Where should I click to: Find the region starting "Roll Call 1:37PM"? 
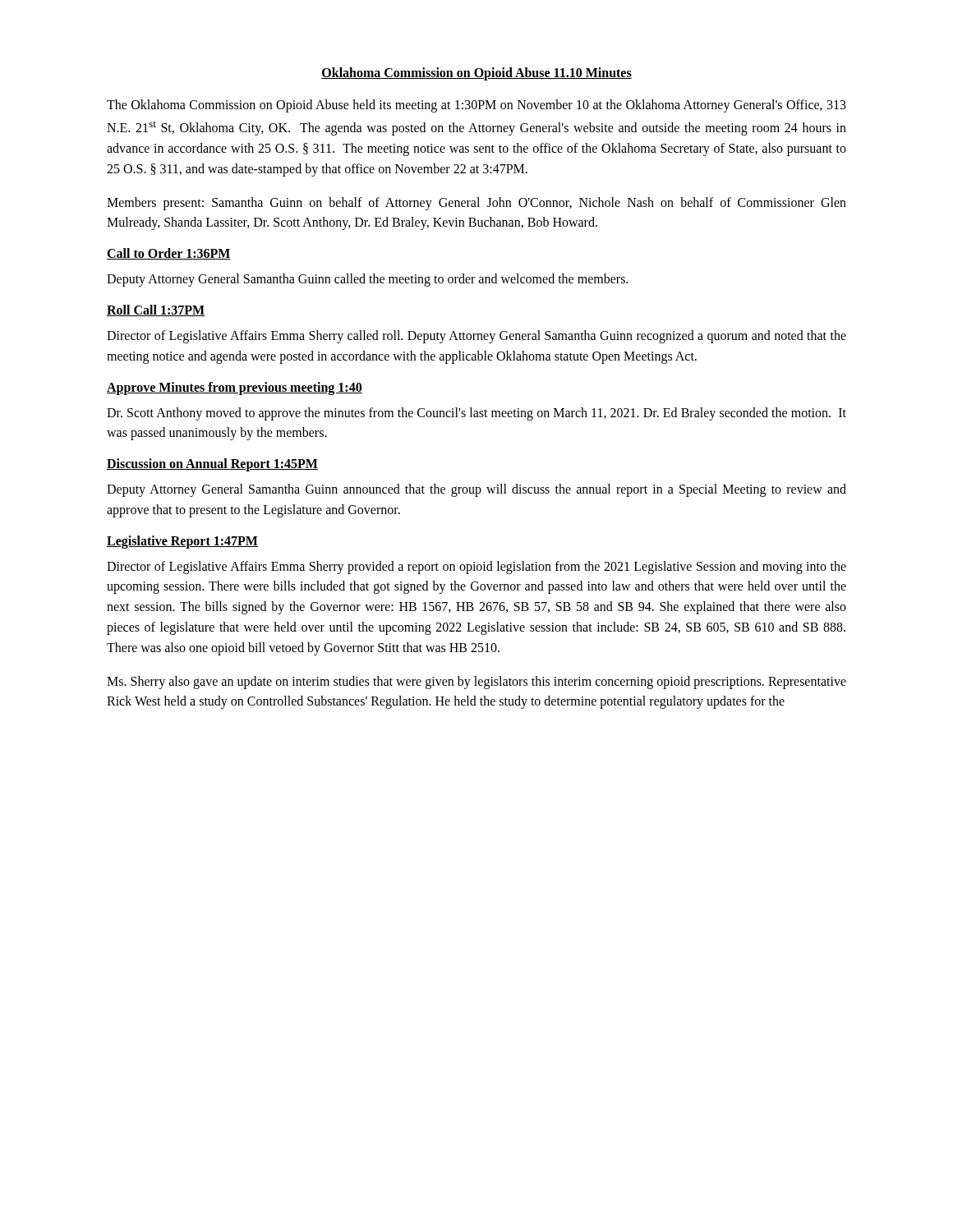(156, 310)
